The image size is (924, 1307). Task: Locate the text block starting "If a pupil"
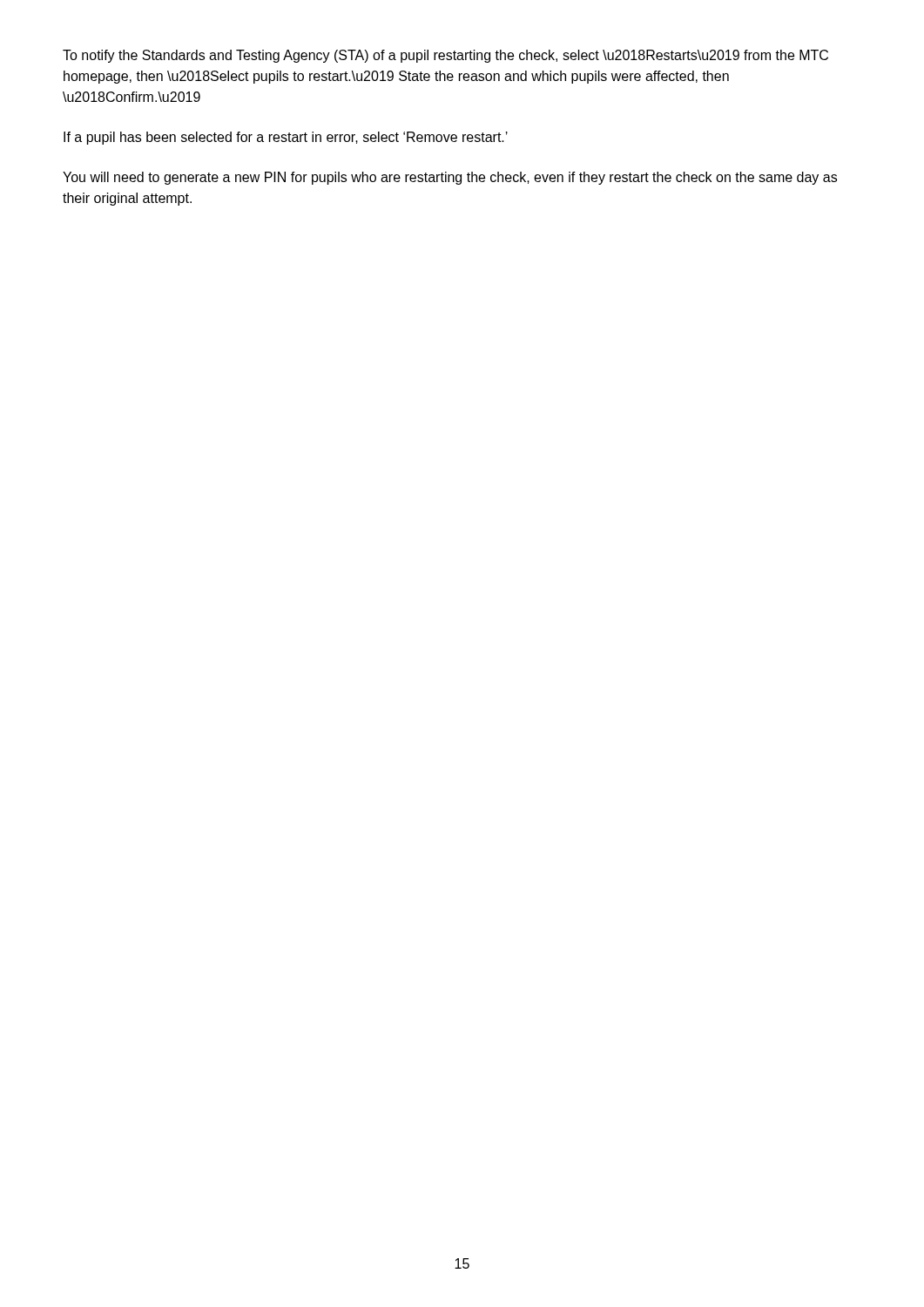[x=285, y=137]
